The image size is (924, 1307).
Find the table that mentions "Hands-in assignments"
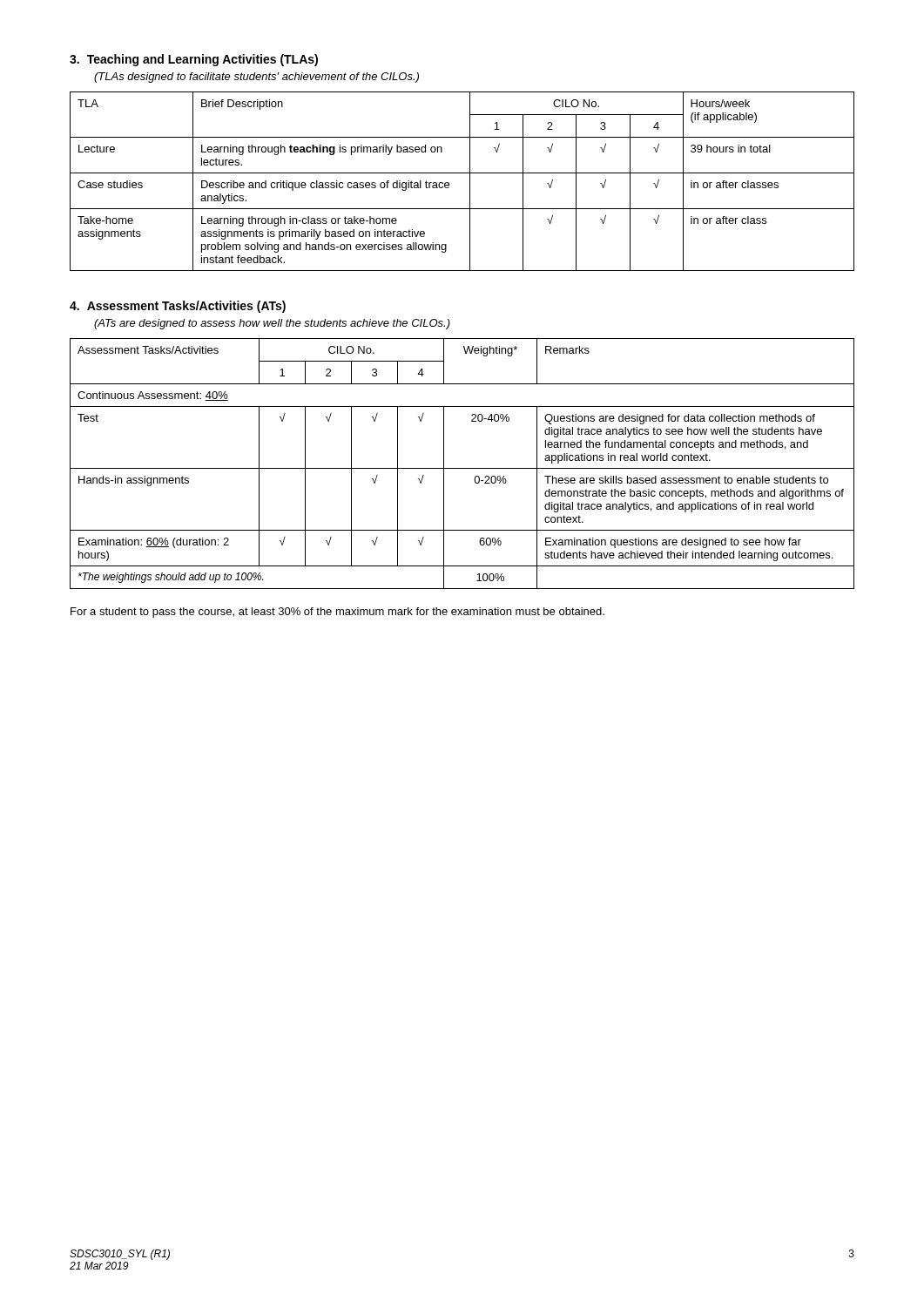(462, 464)
